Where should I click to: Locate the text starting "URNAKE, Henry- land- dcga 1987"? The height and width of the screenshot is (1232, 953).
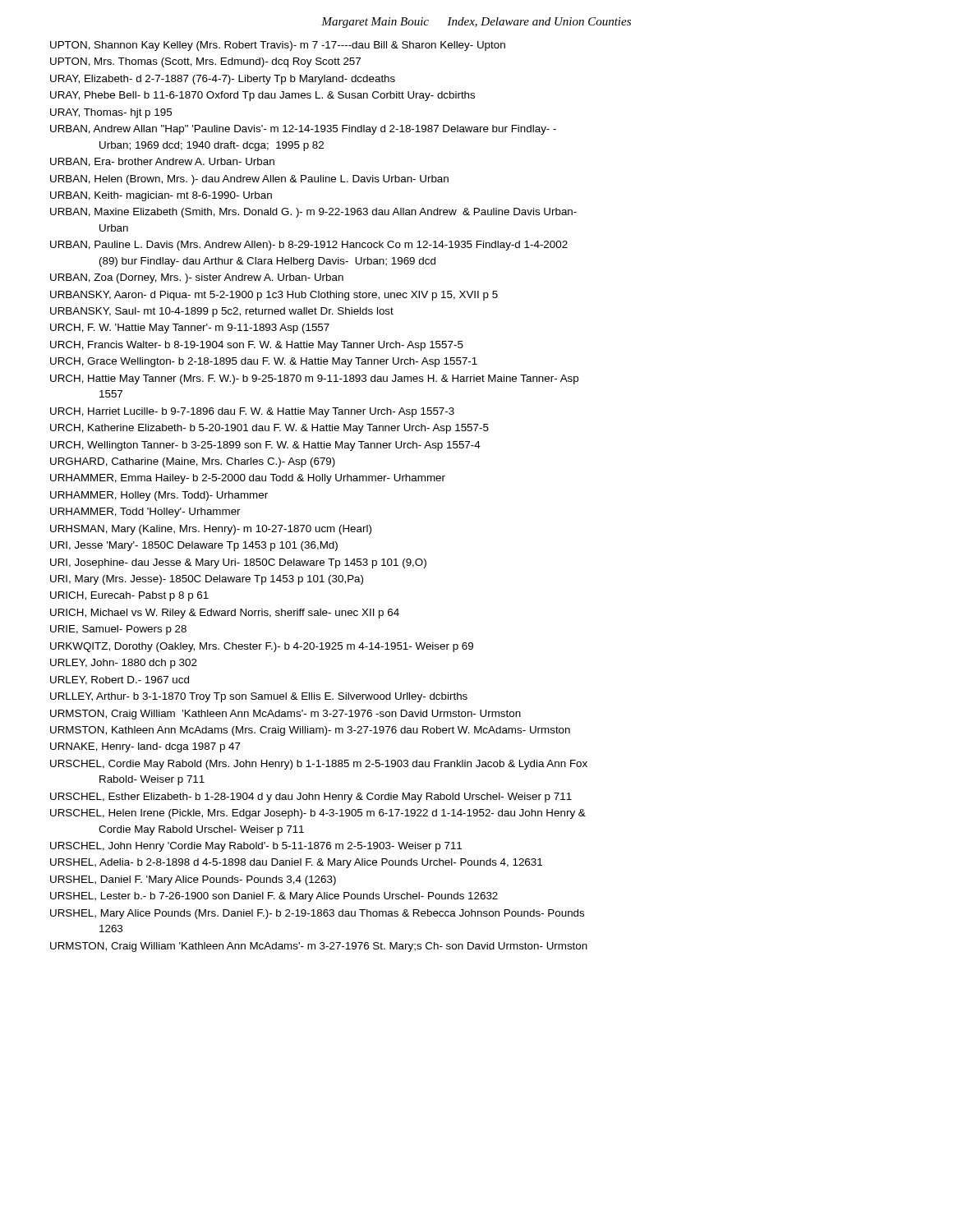(145, 746)
